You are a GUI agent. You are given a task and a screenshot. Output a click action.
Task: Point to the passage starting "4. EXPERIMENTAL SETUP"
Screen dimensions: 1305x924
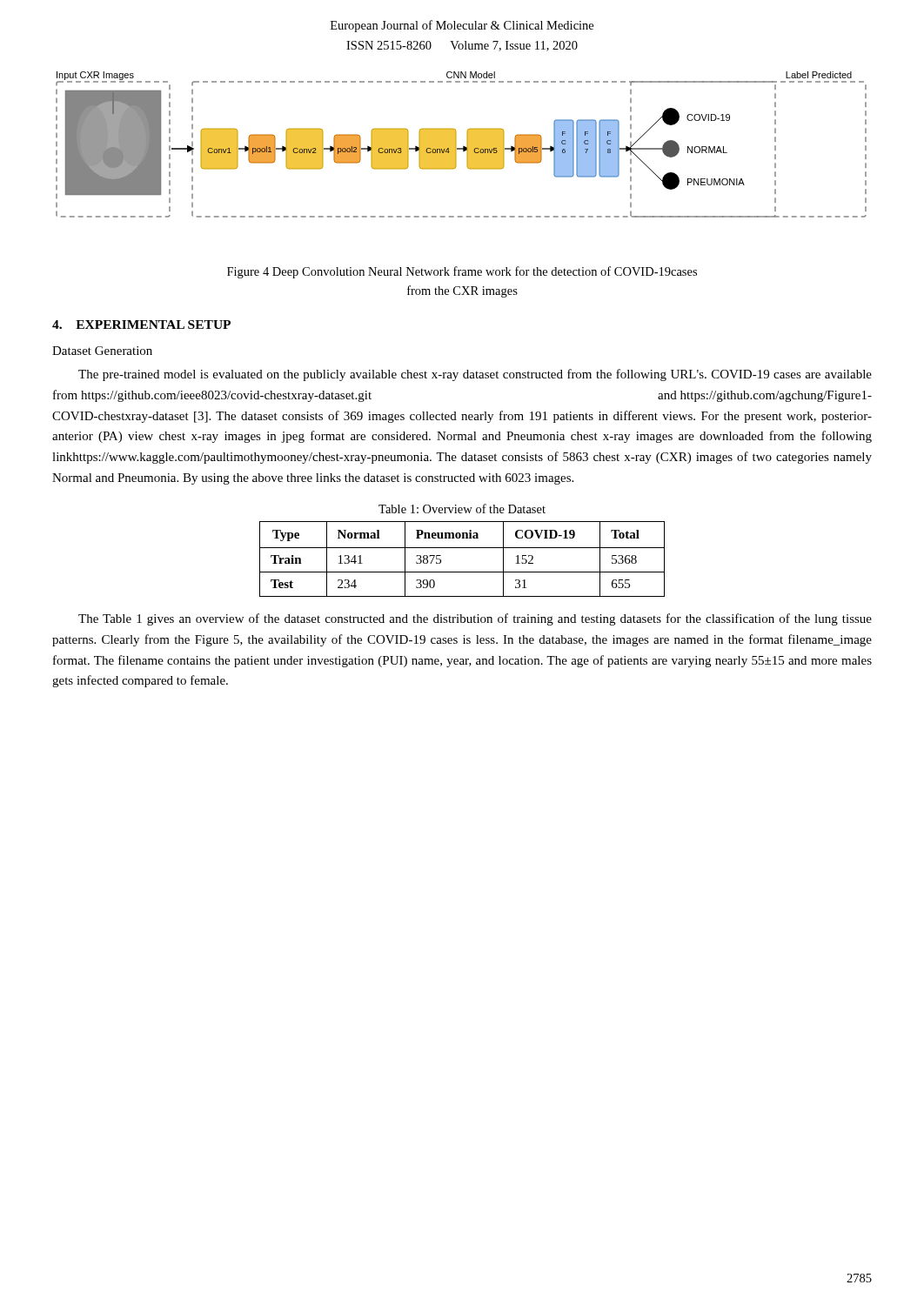pyautogui.click(x=142, y=324)
